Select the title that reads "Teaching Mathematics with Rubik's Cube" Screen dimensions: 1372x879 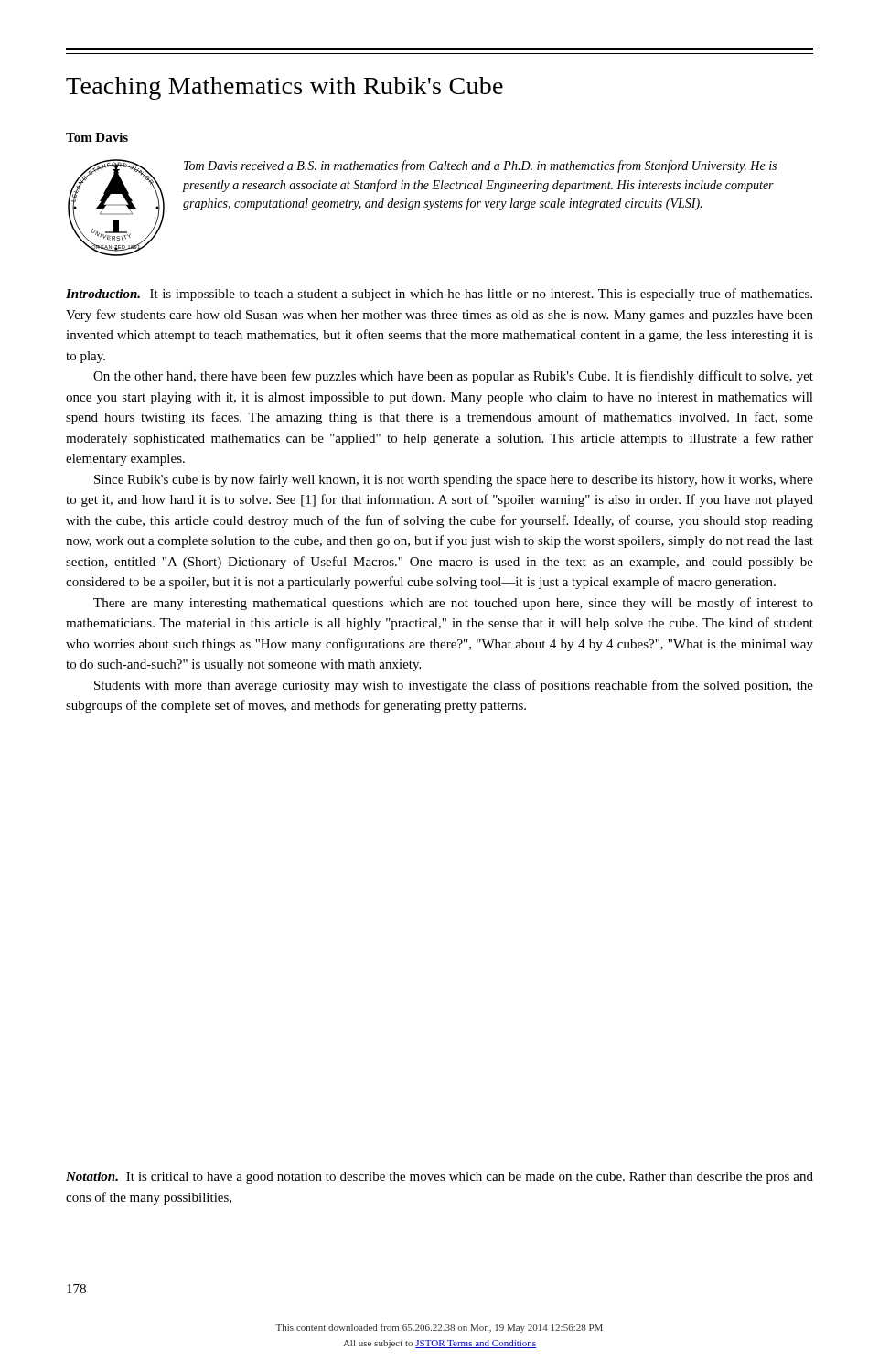tap(285, 86)
